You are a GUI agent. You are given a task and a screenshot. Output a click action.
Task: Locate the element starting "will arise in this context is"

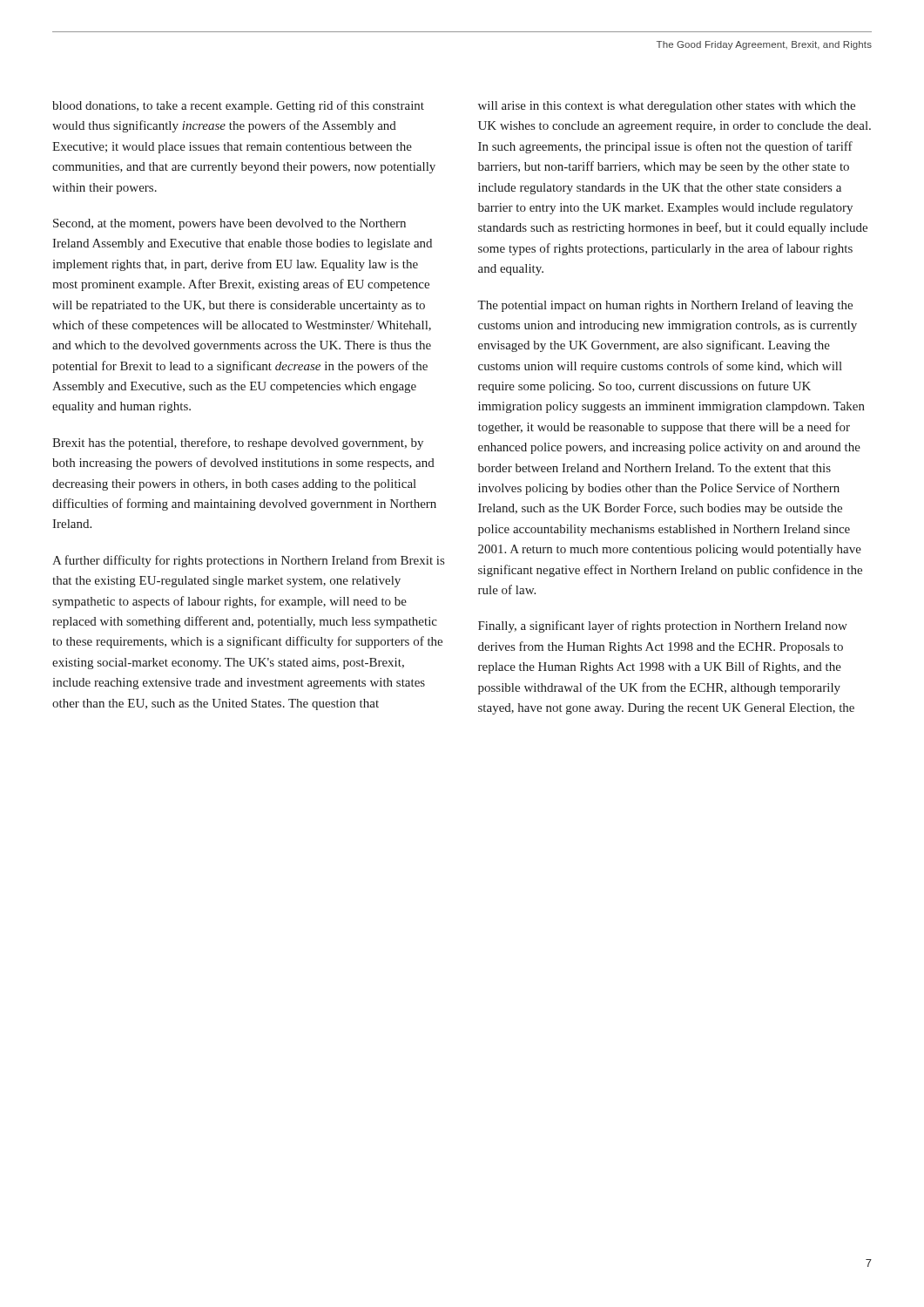click(675, 187)
